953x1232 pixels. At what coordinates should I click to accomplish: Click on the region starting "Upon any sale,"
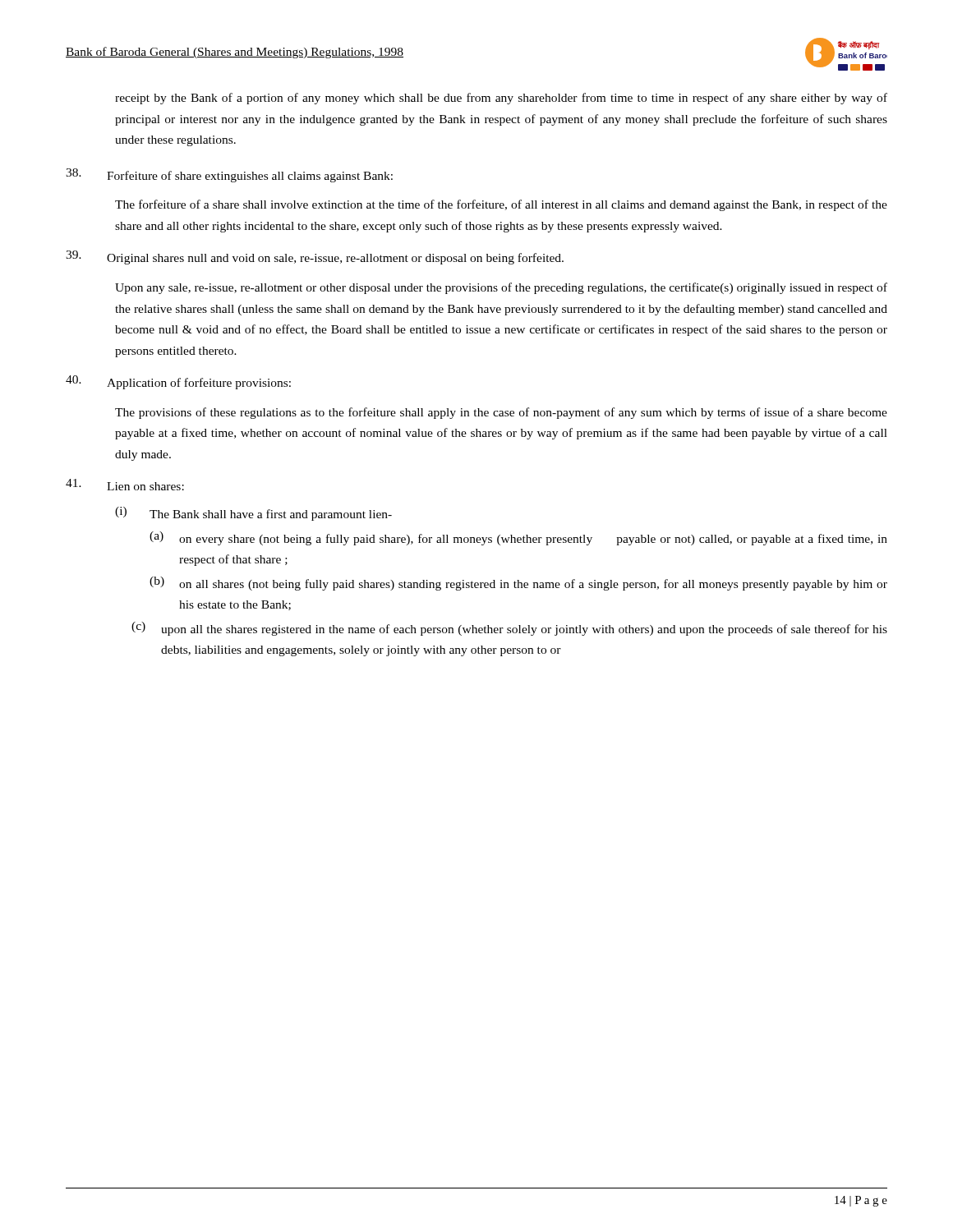[x=501, y=319]
